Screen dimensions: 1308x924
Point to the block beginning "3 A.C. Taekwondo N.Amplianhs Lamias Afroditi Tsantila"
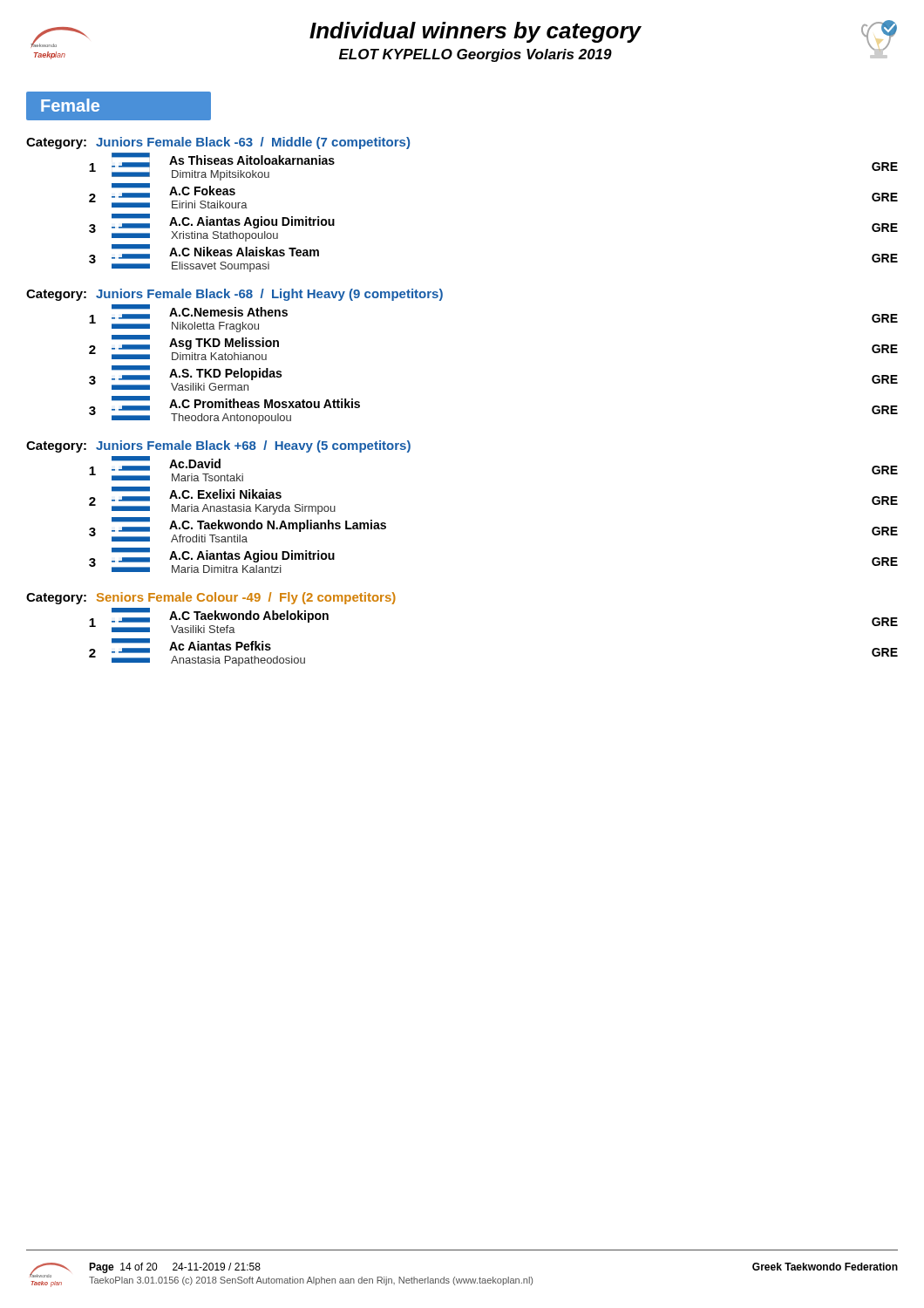tap(243, 529)
